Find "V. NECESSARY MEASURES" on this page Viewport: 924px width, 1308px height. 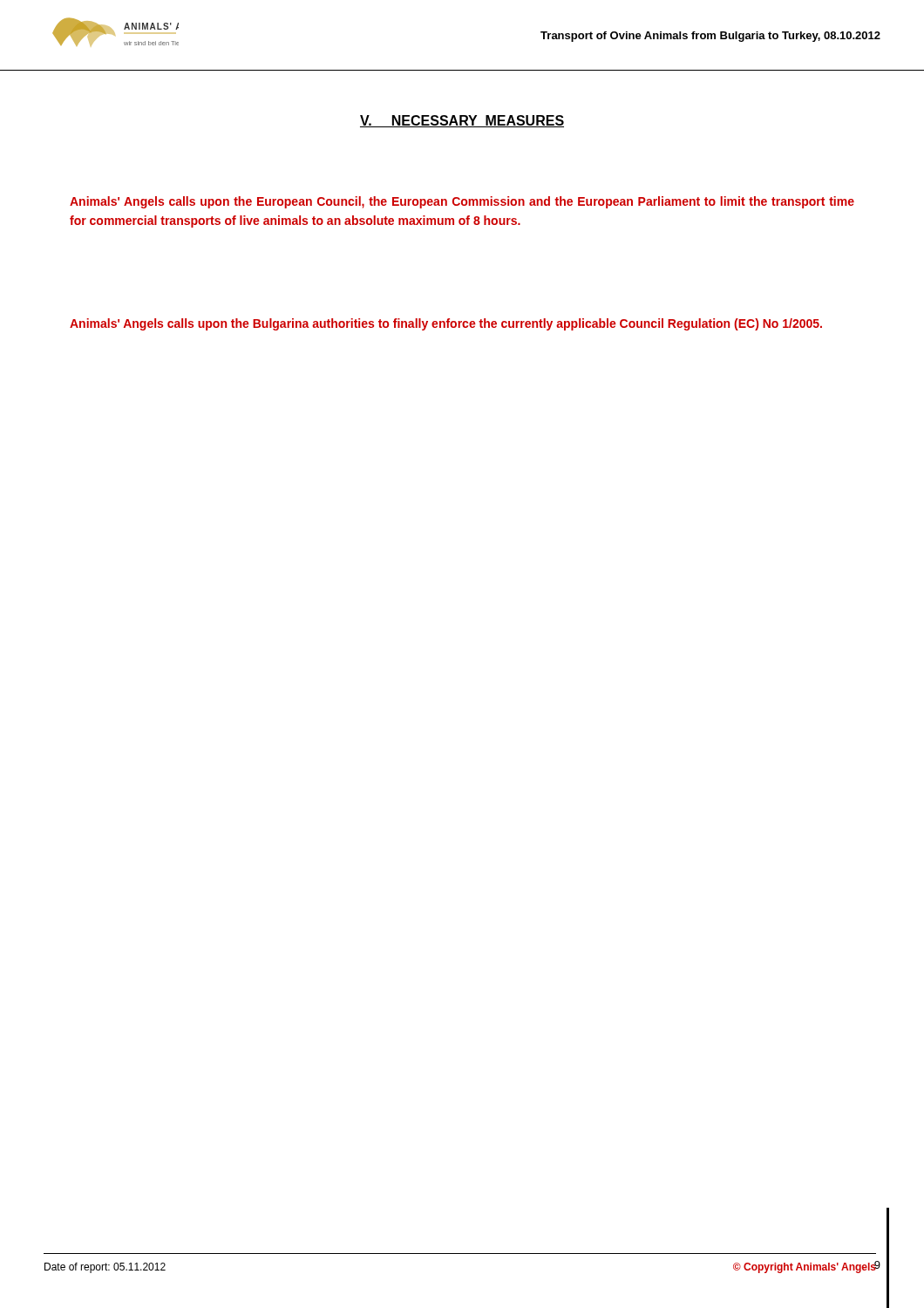coord(462,121)
